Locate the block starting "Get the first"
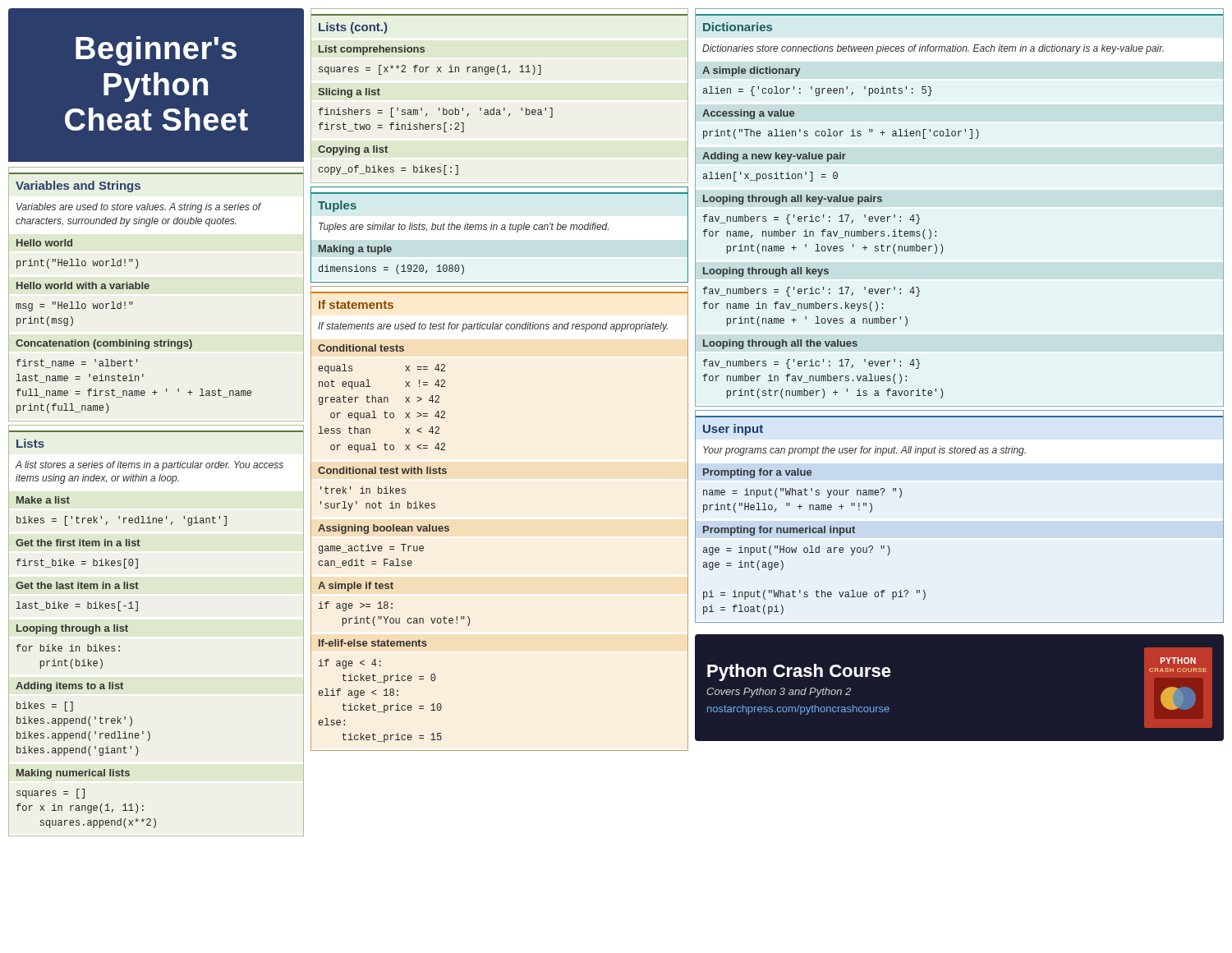This screenshot has height=953, width=1232. 78,543
